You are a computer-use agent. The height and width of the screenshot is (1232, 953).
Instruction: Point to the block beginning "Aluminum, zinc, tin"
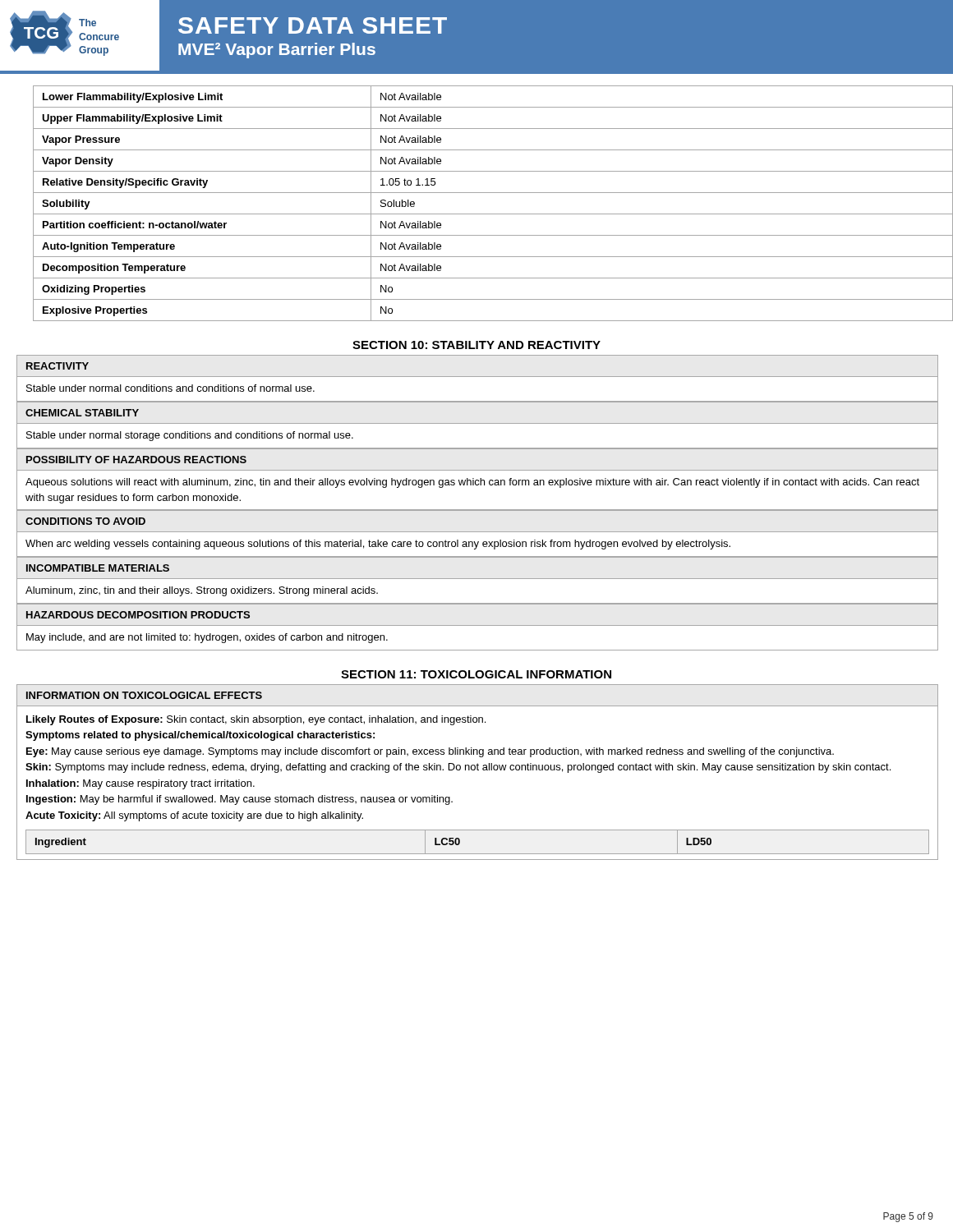pos(202,590)
